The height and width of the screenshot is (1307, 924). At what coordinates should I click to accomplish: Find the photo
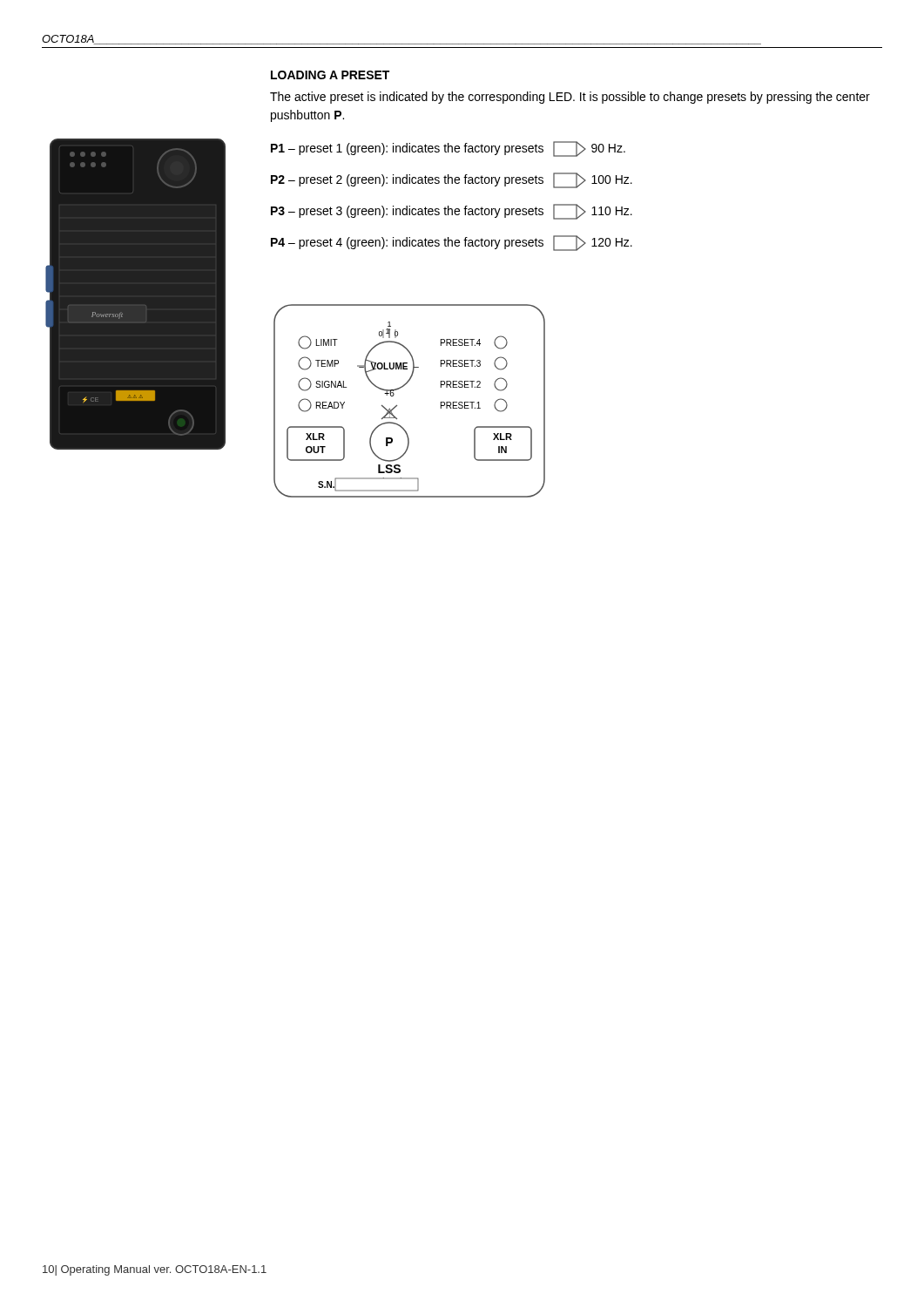pos(138,296)
